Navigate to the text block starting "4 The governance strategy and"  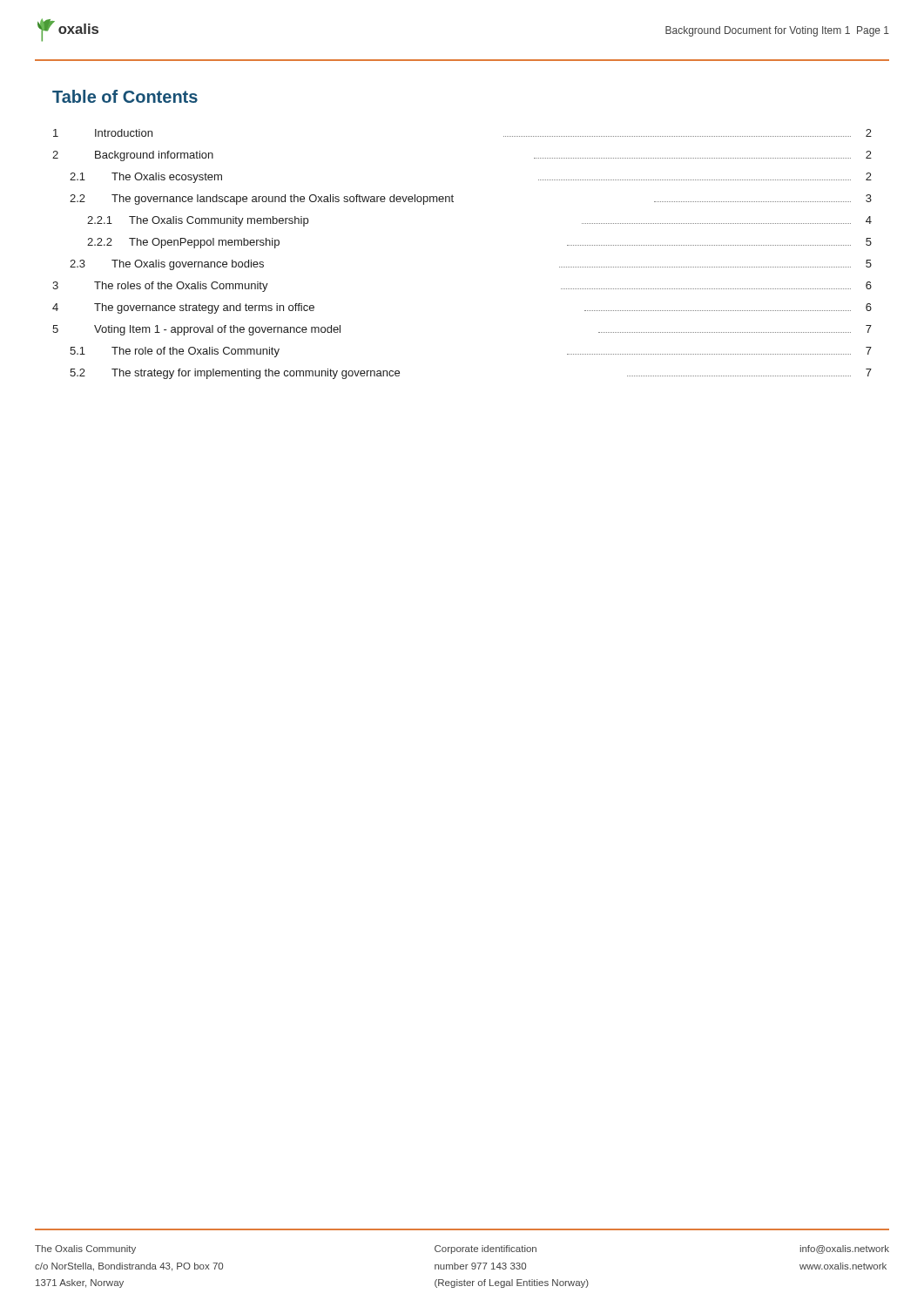click(x=199, y=308)
